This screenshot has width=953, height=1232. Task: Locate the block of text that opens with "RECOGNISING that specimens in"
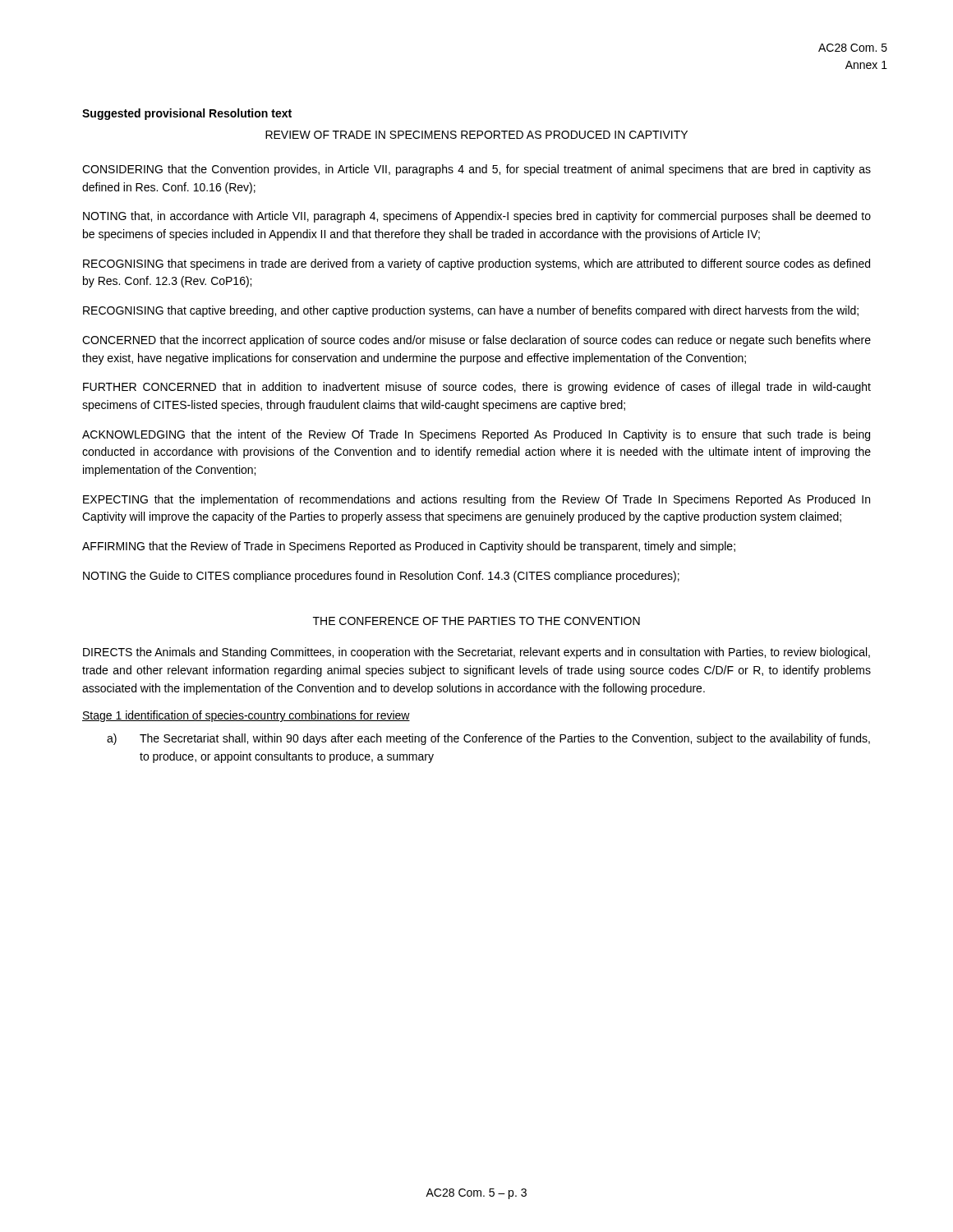(476, 272)
